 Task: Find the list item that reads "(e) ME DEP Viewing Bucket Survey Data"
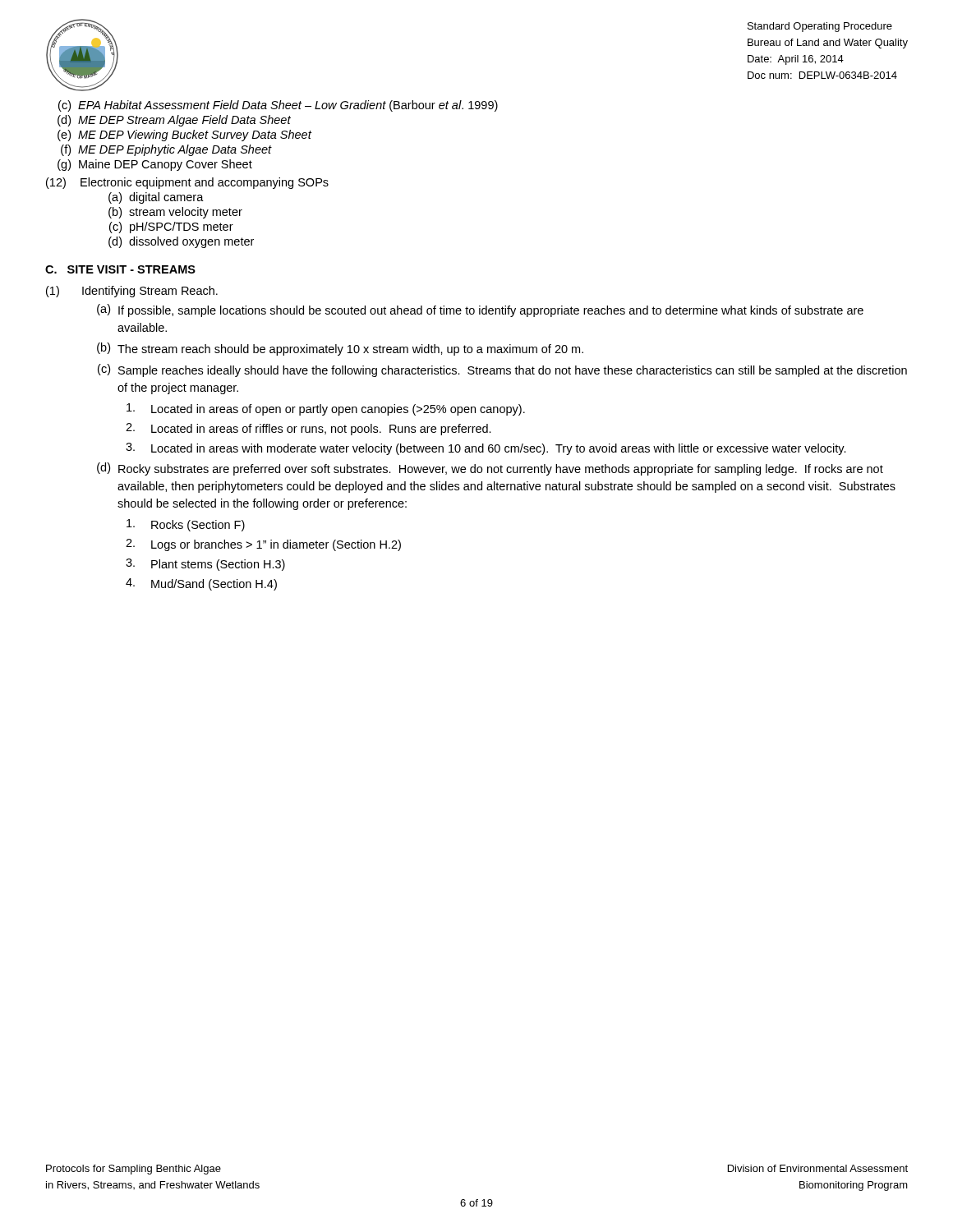click(178, 135)
